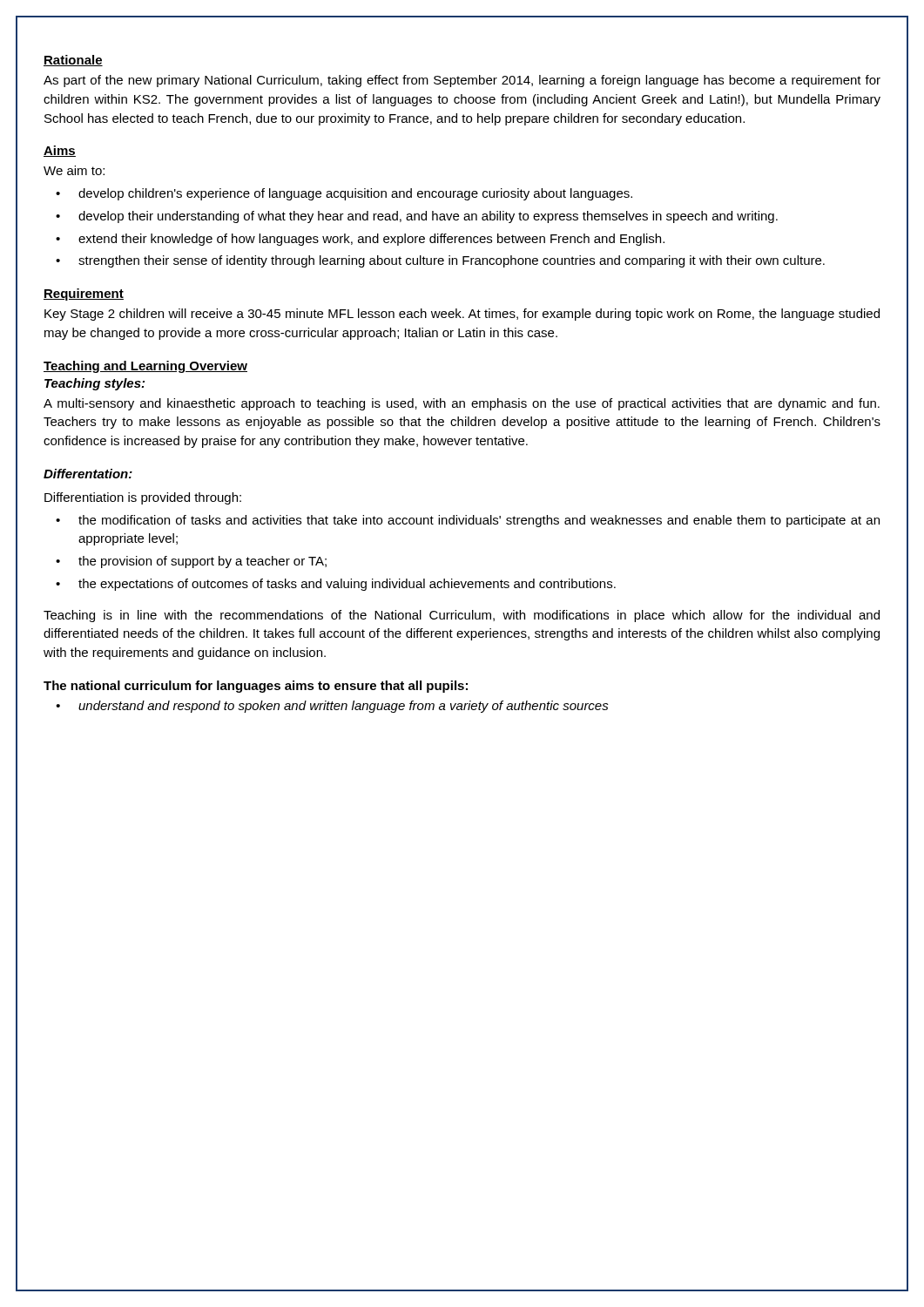This screenshot has width=924, height=1307.
Task: Find the text block that reads "Teaching is in line with the"
Action: [462, 633]
